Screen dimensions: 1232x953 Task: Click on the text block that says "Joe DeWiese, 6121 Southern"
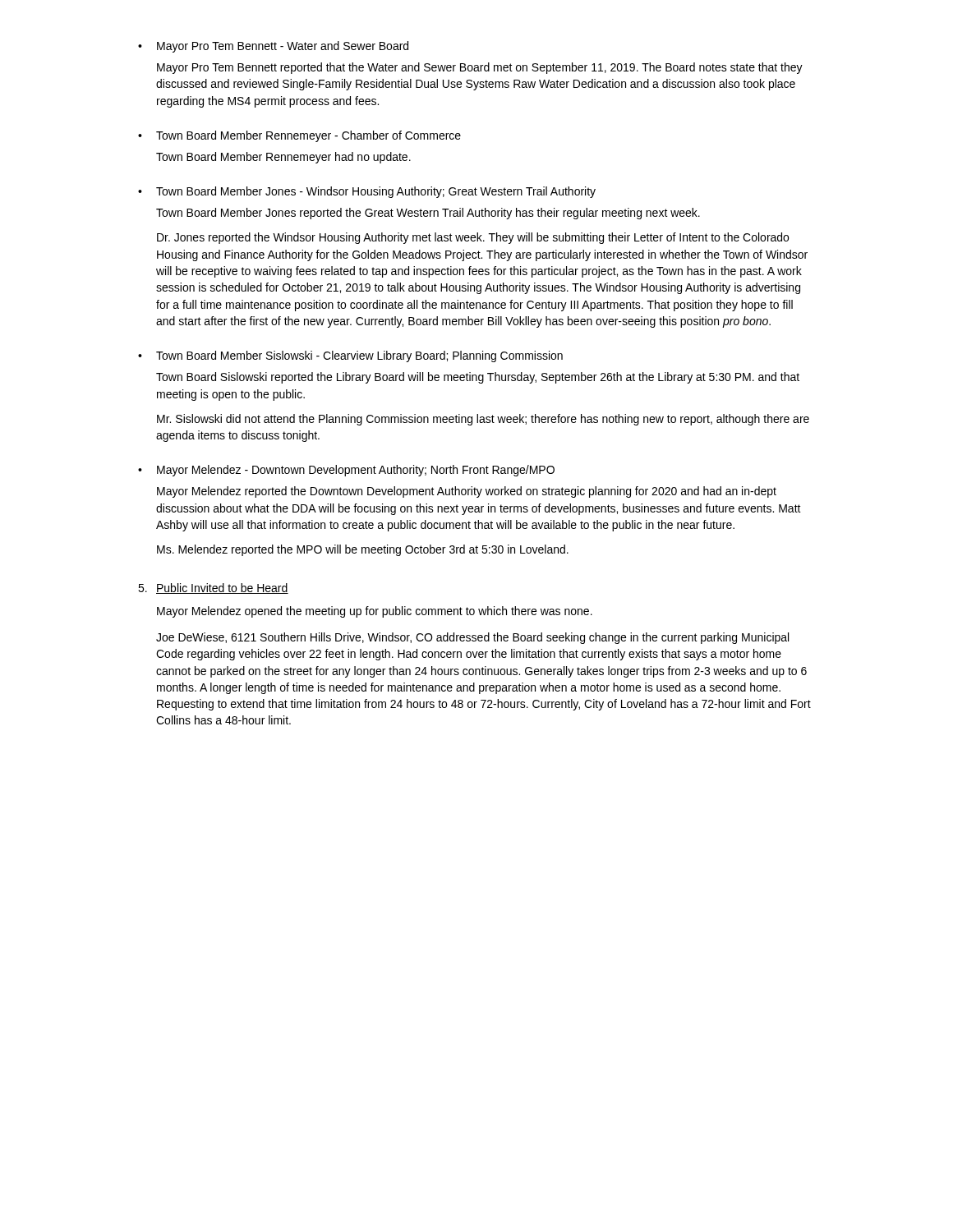point(483,679)
